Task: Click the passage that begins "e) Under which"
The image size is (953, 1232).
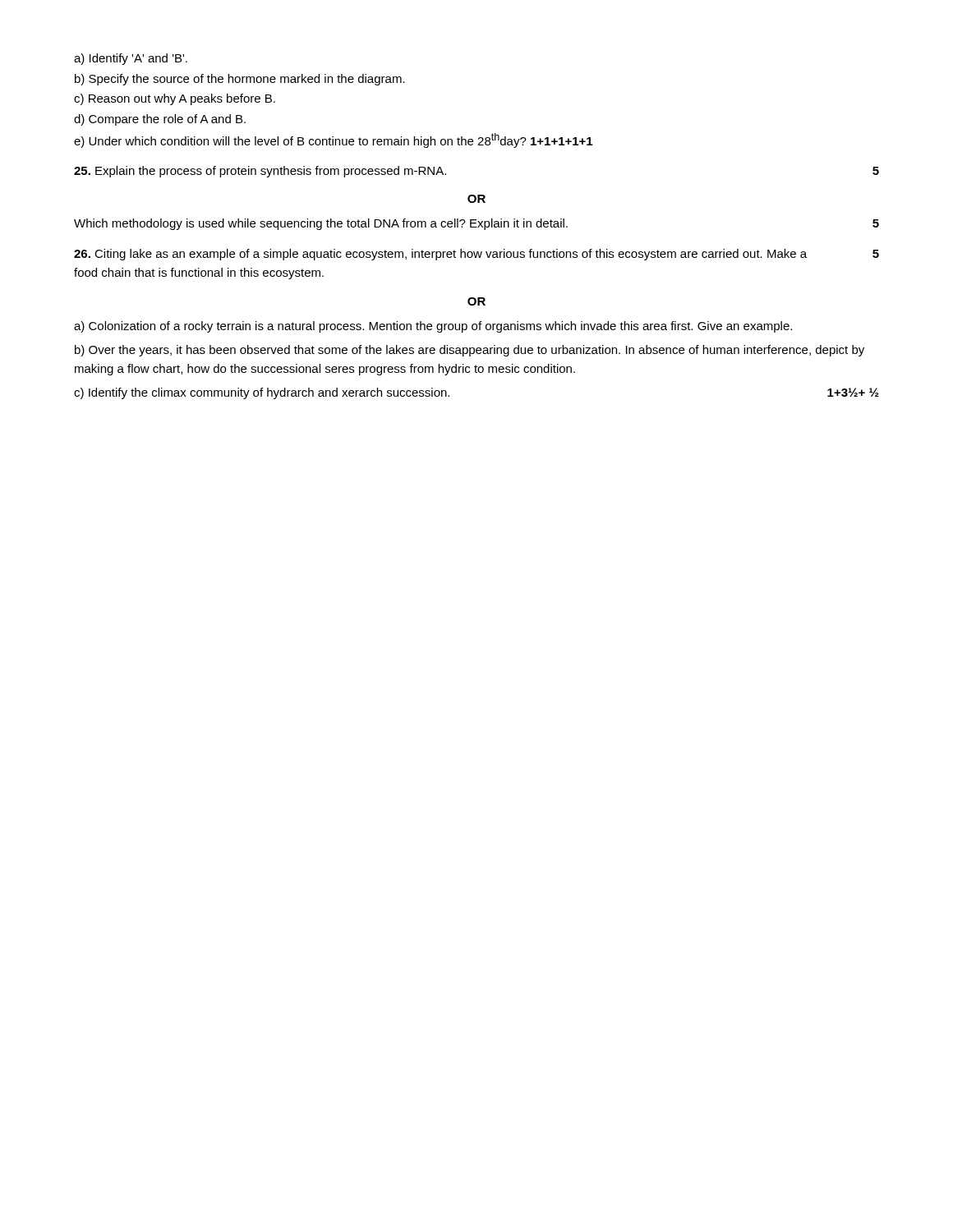Action: (333, 140)
